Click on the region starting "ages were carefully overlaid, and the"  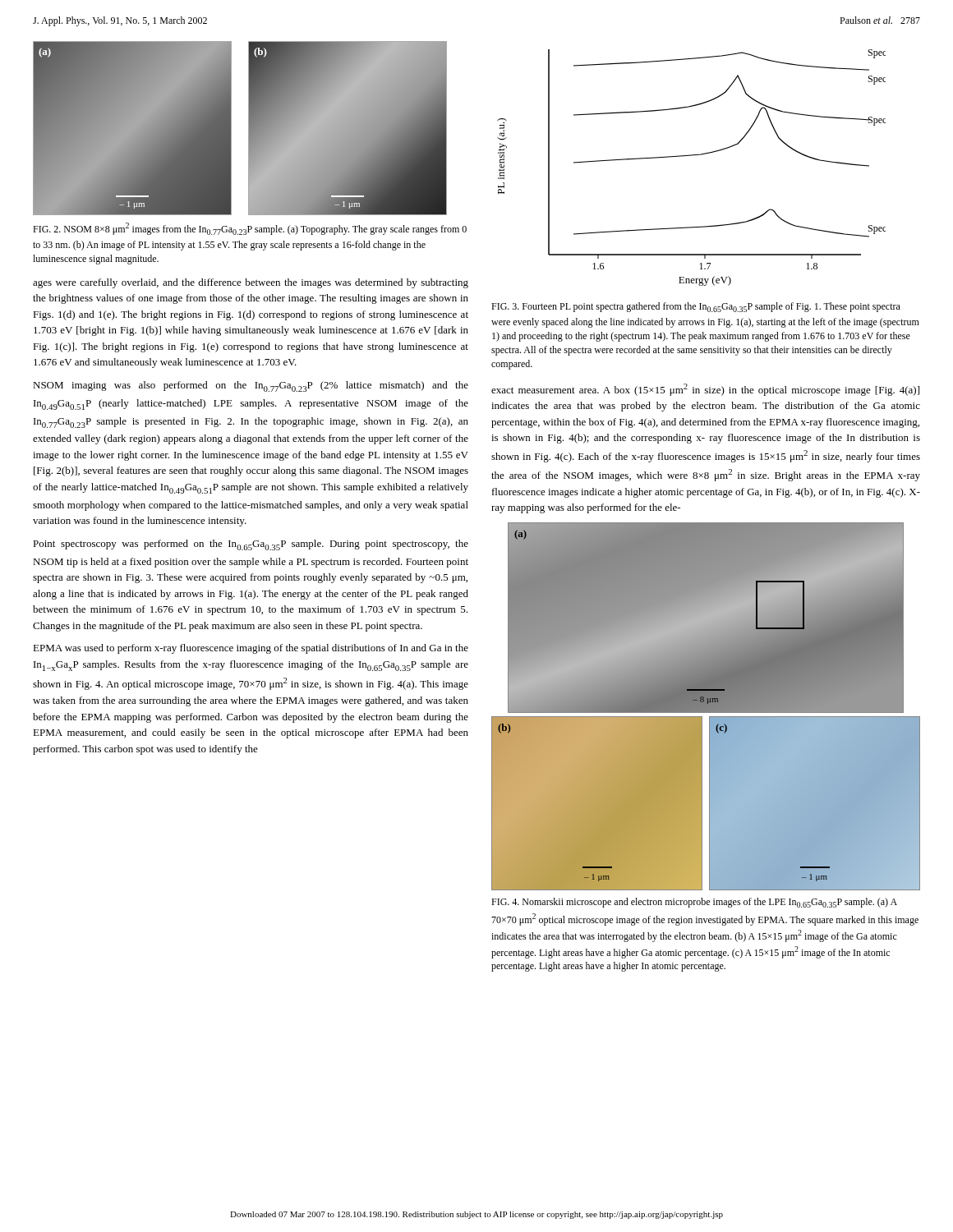coord(251,322)
